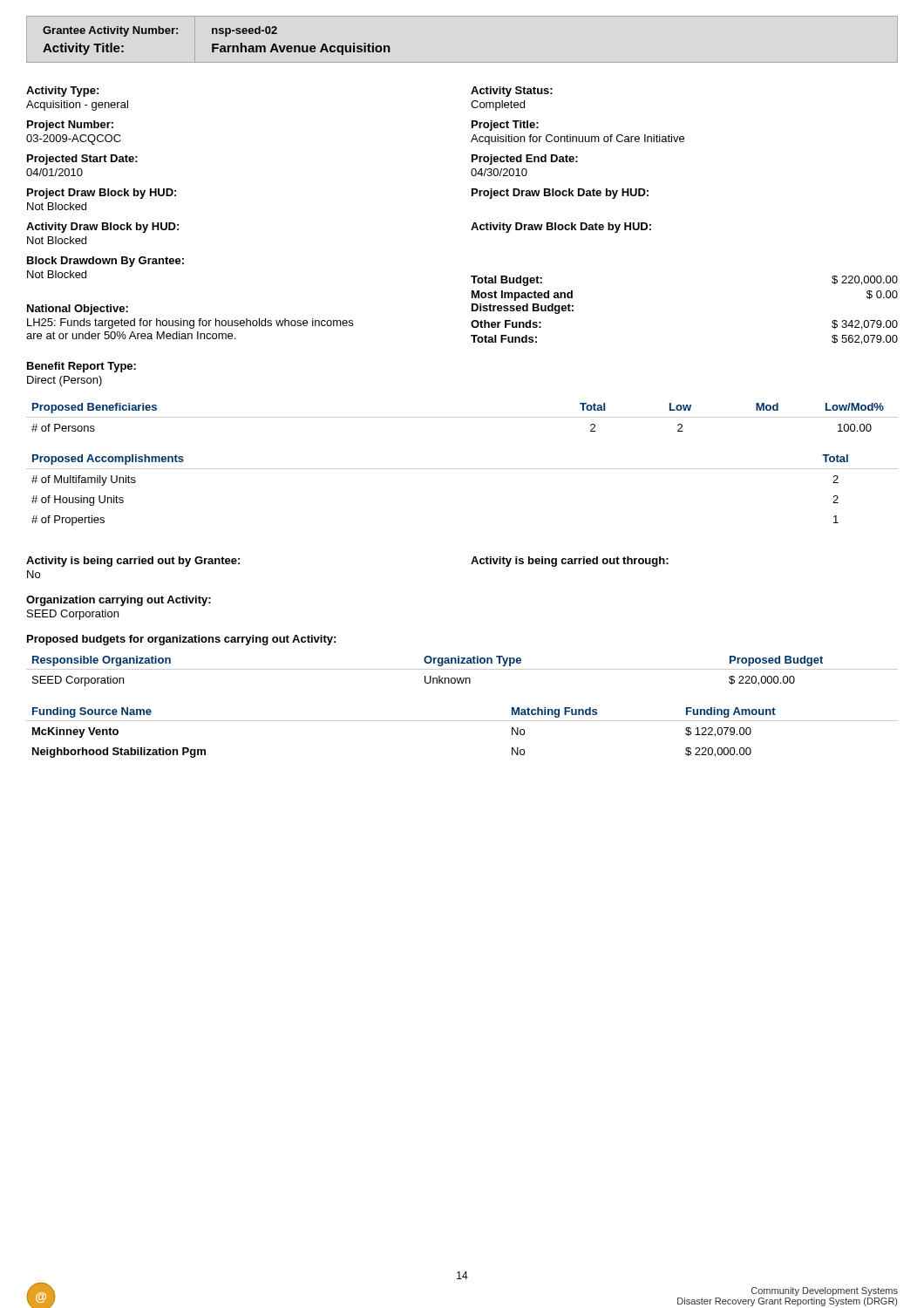The image size is (924, 1308).
Task: Click on the table containing "# of Housing Units"
Action: 462,489
